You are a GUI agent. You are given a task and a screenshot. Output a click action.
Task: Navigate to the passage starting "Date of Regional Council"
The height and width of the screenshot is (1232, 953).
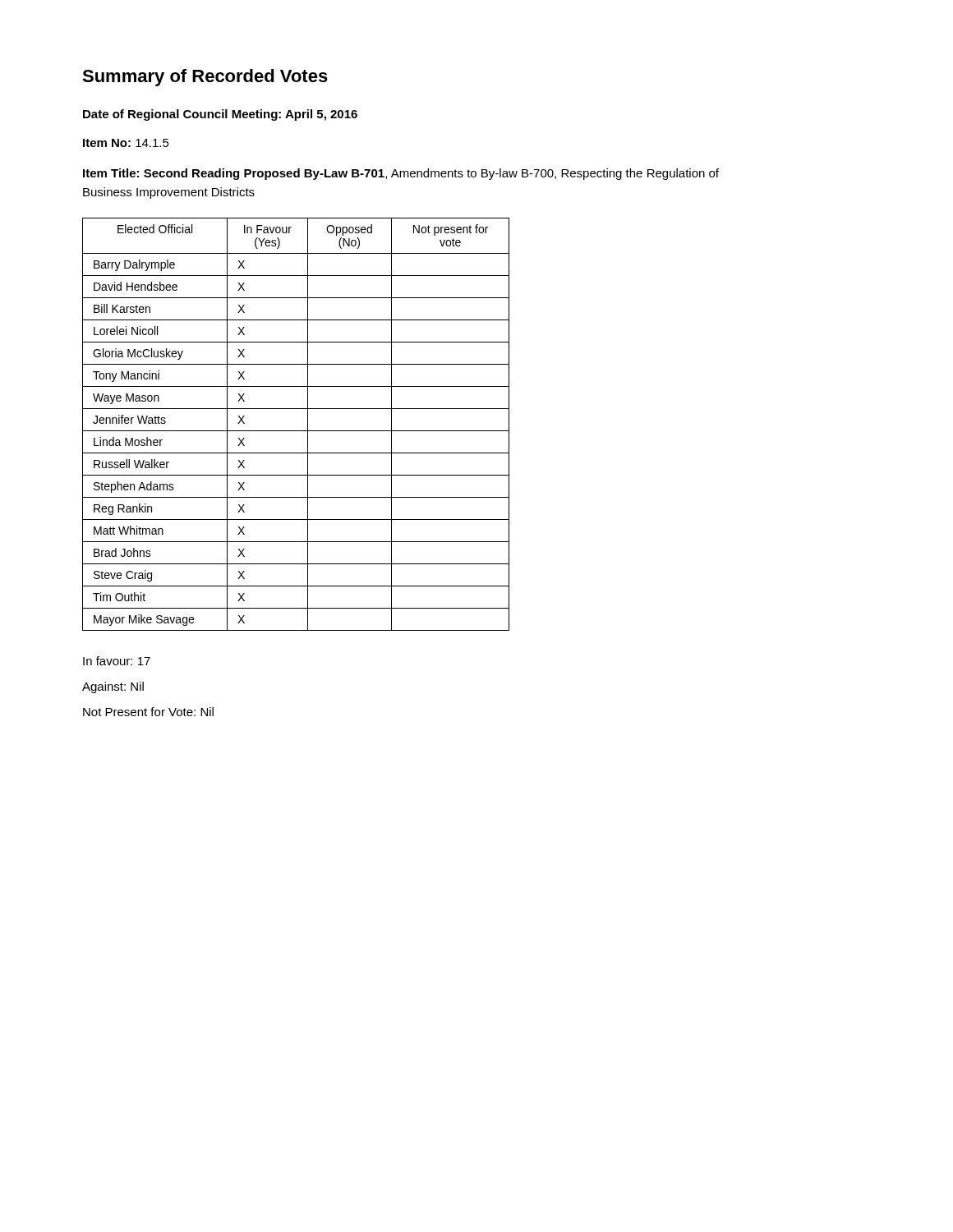tap(220, 114)
